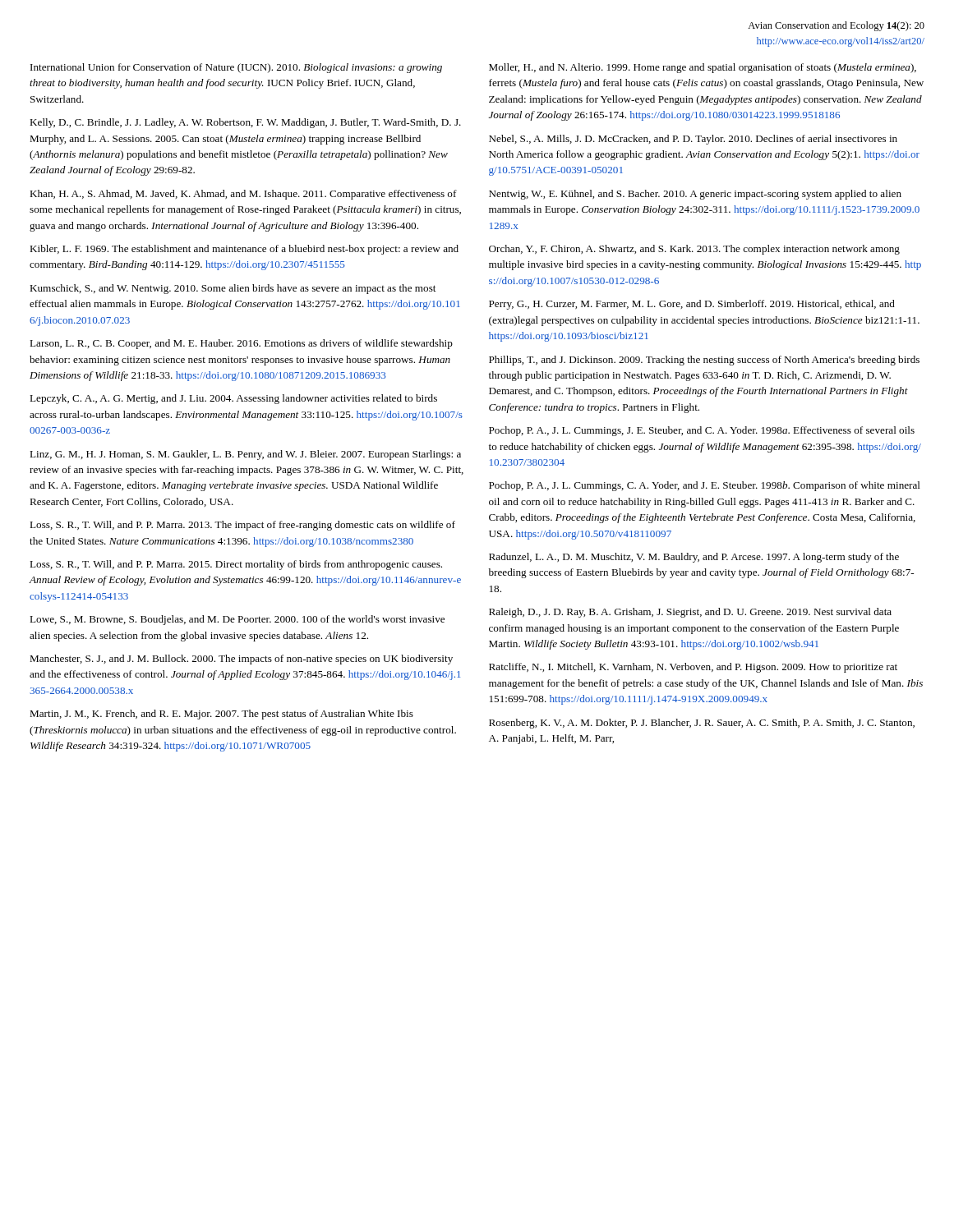The height and width of the screenshot is (1232, 954).
Task: Click on the element starting "Raleigh, D., J. D. Ray, B. A."
Action: [x=694, y=628]
